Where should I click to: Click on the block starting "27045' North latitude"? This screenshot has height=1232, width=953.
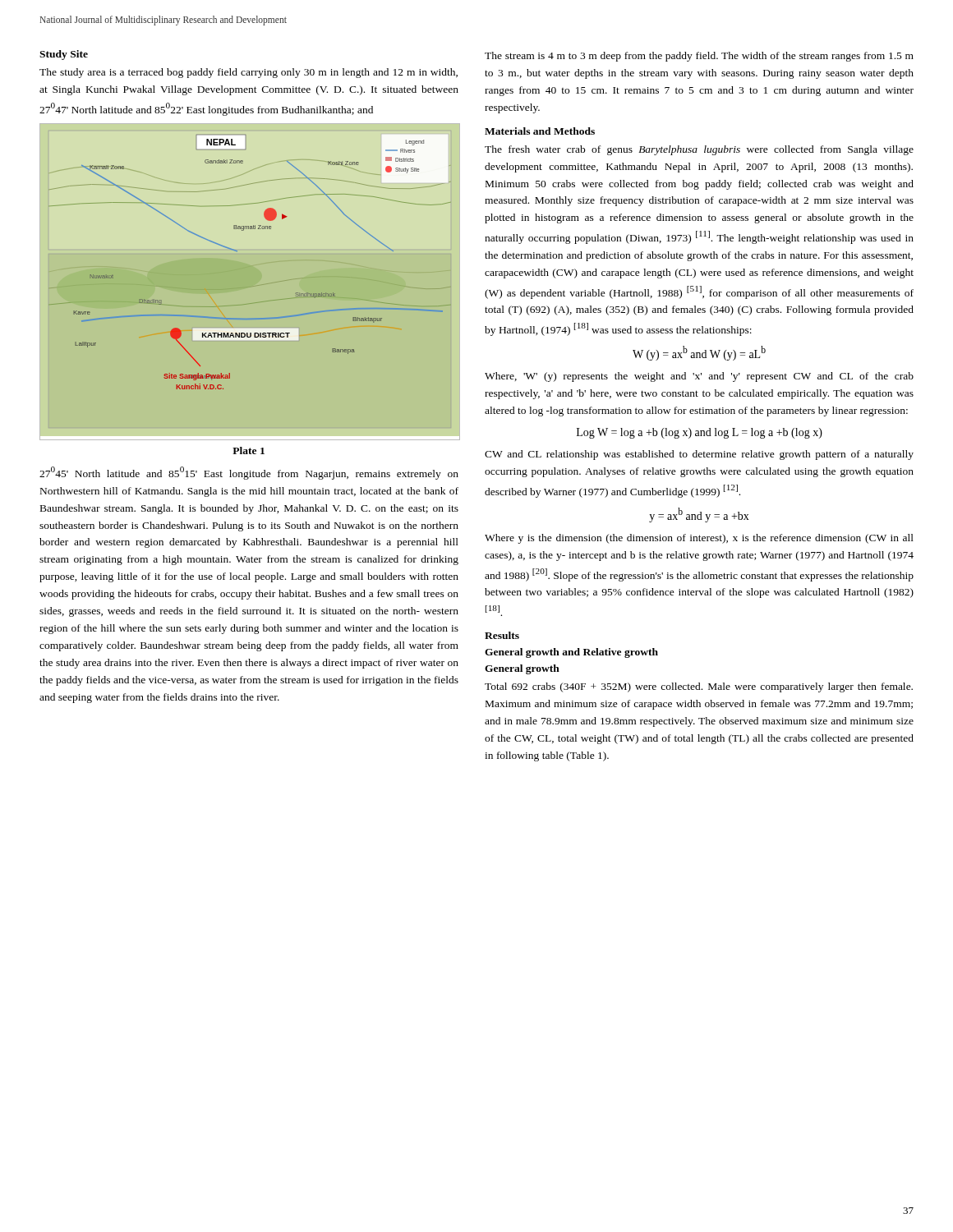coord(249,584)
